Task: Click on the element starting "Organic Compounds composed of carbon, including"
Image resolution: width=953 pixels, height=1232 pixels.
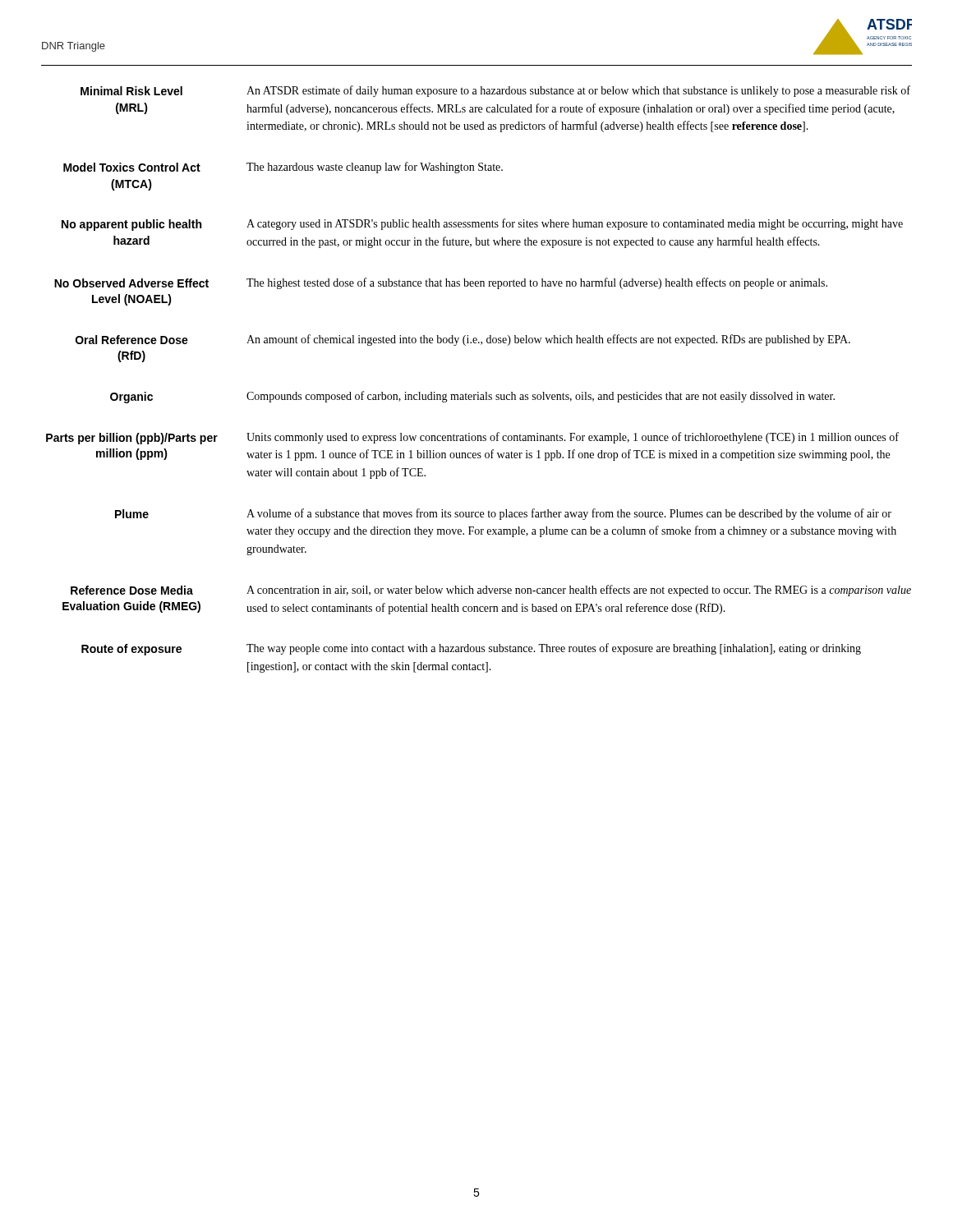Action: 476,397
